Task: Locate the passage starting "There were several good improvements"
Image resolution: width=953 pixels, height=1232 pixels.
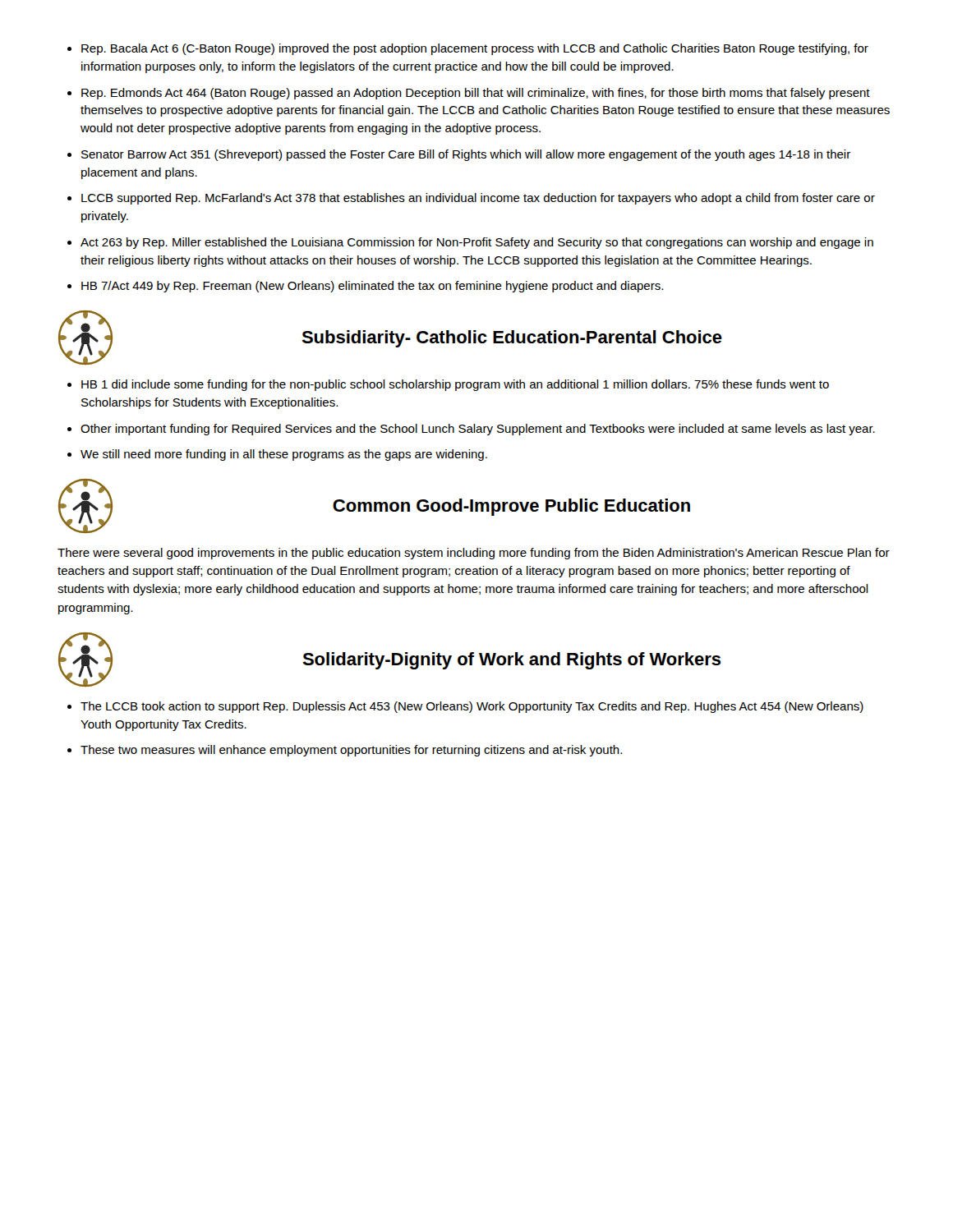Action: [x=473, y=580]
